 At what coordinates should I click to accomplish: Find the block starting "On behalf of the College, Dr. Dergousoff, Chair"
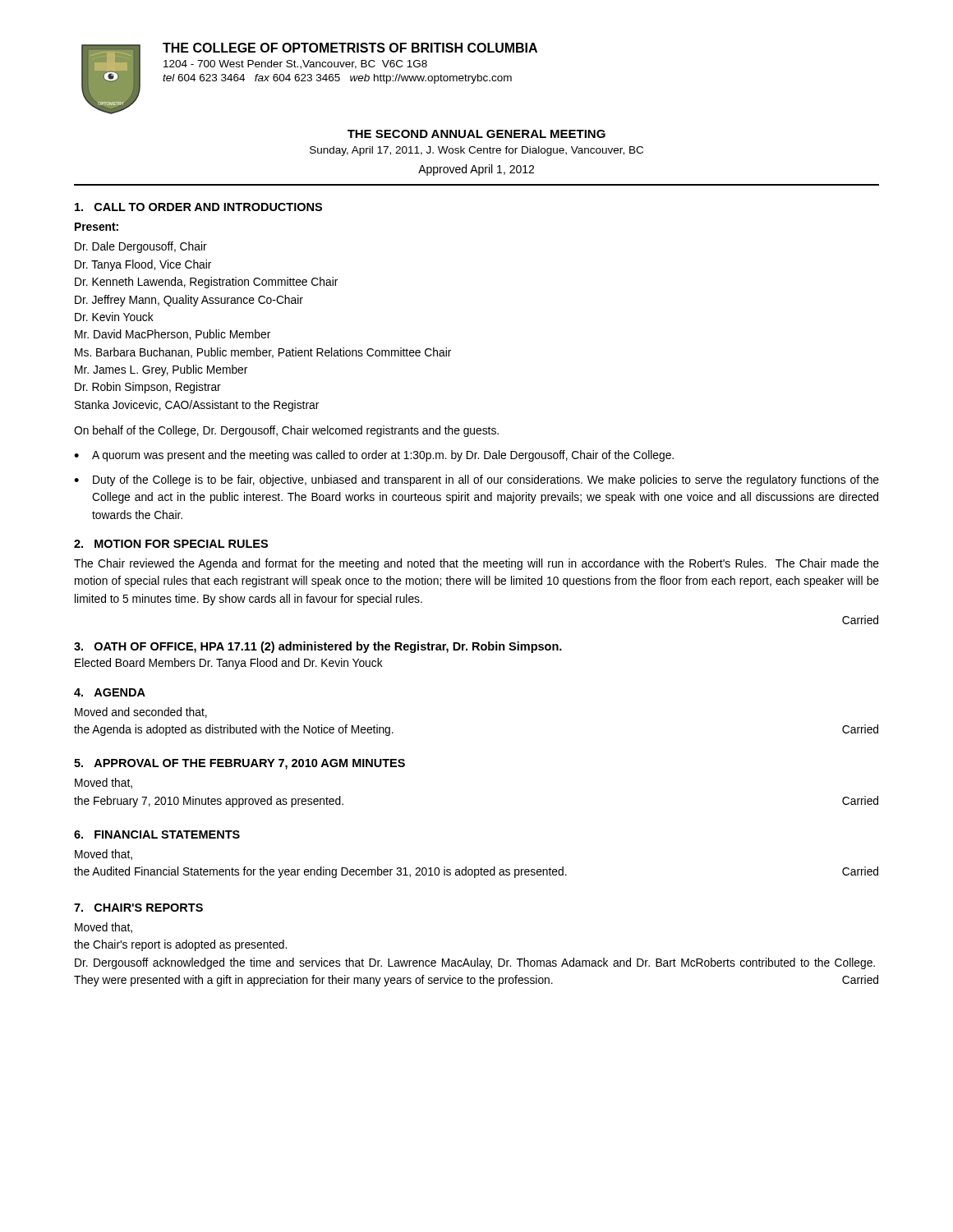[x=287, y=431]
